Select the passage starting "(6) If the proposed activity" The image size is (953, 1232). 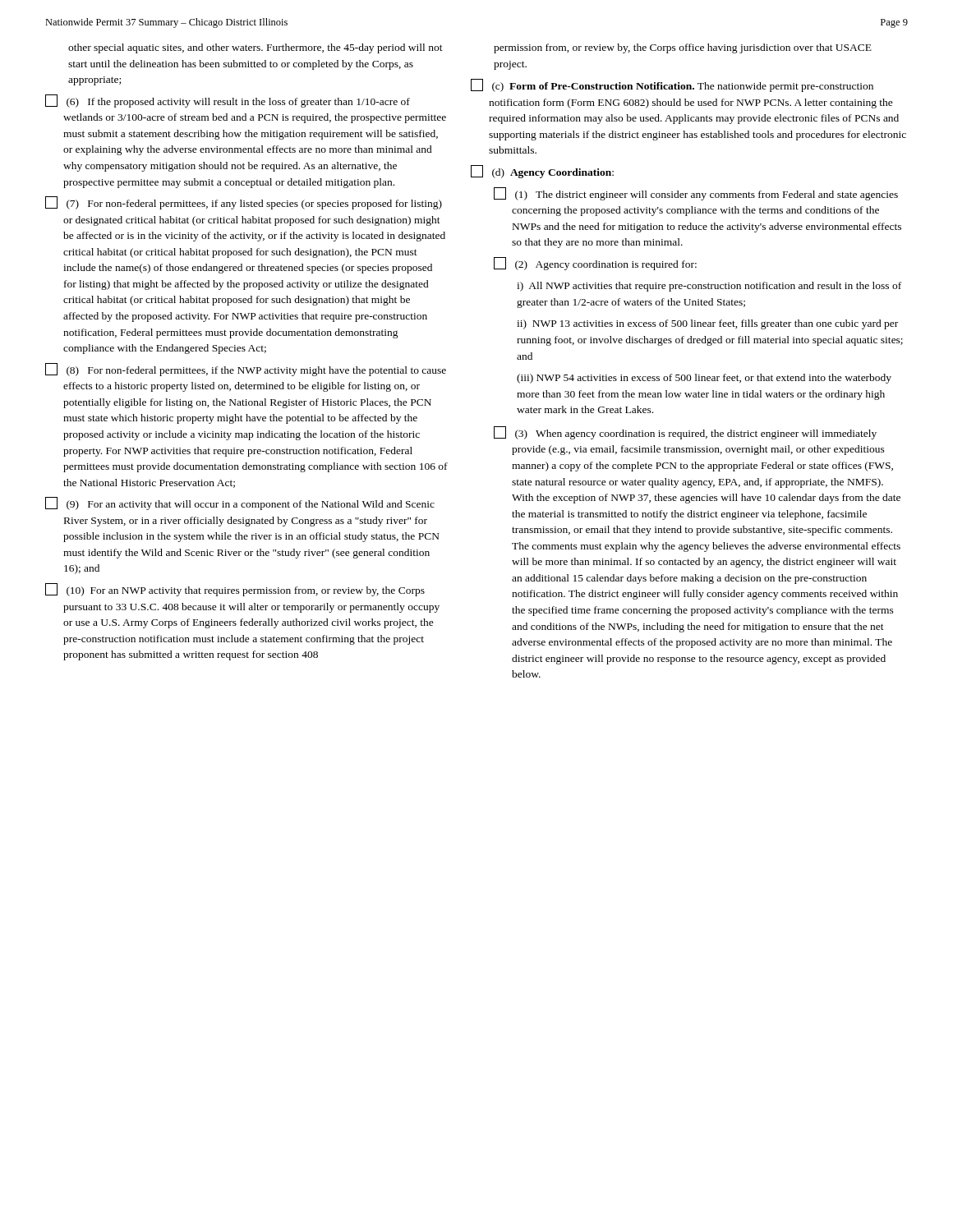tap(246, 142)
